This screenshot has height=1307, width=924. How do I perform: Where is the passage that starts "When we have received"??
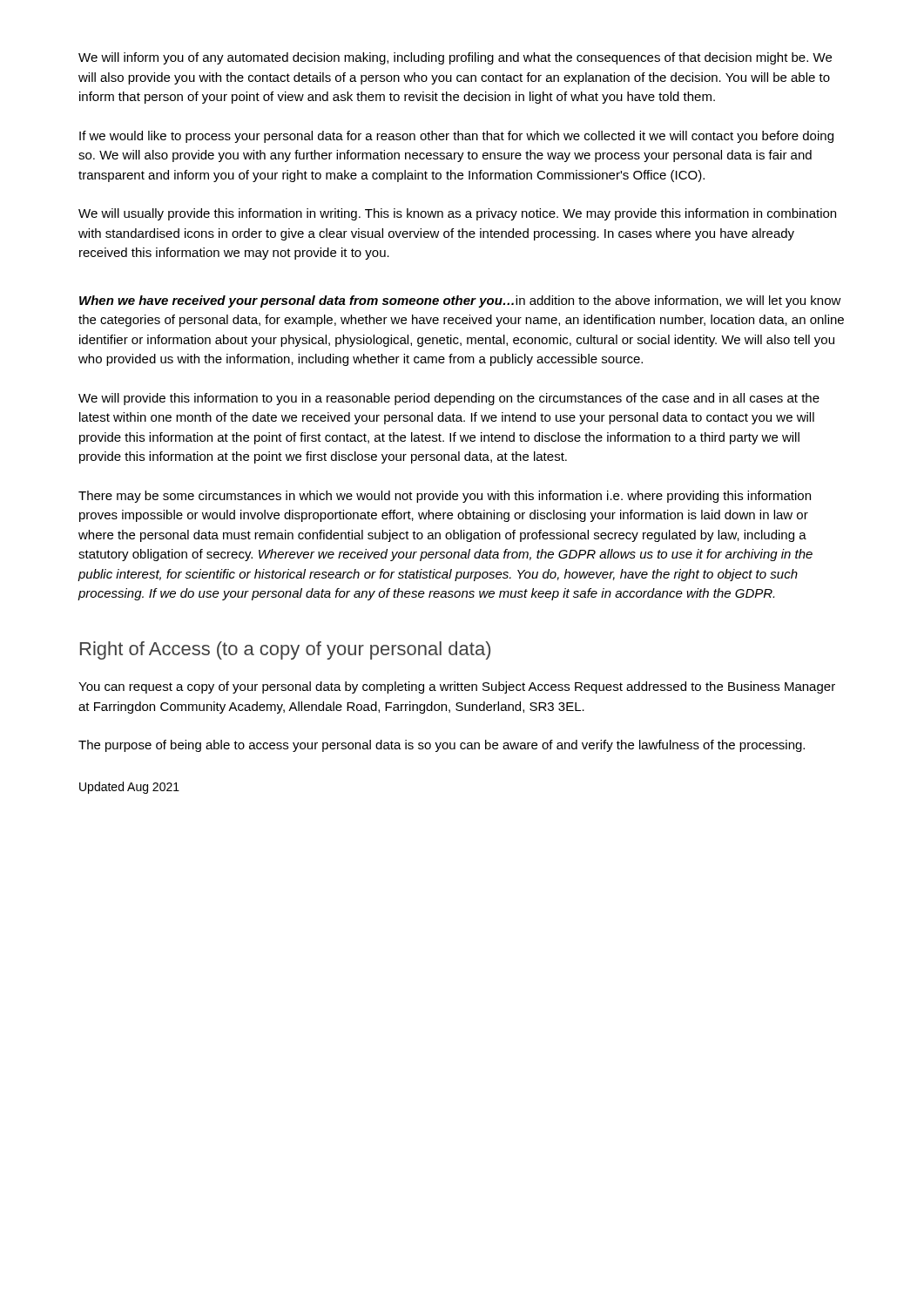(461, 329)
